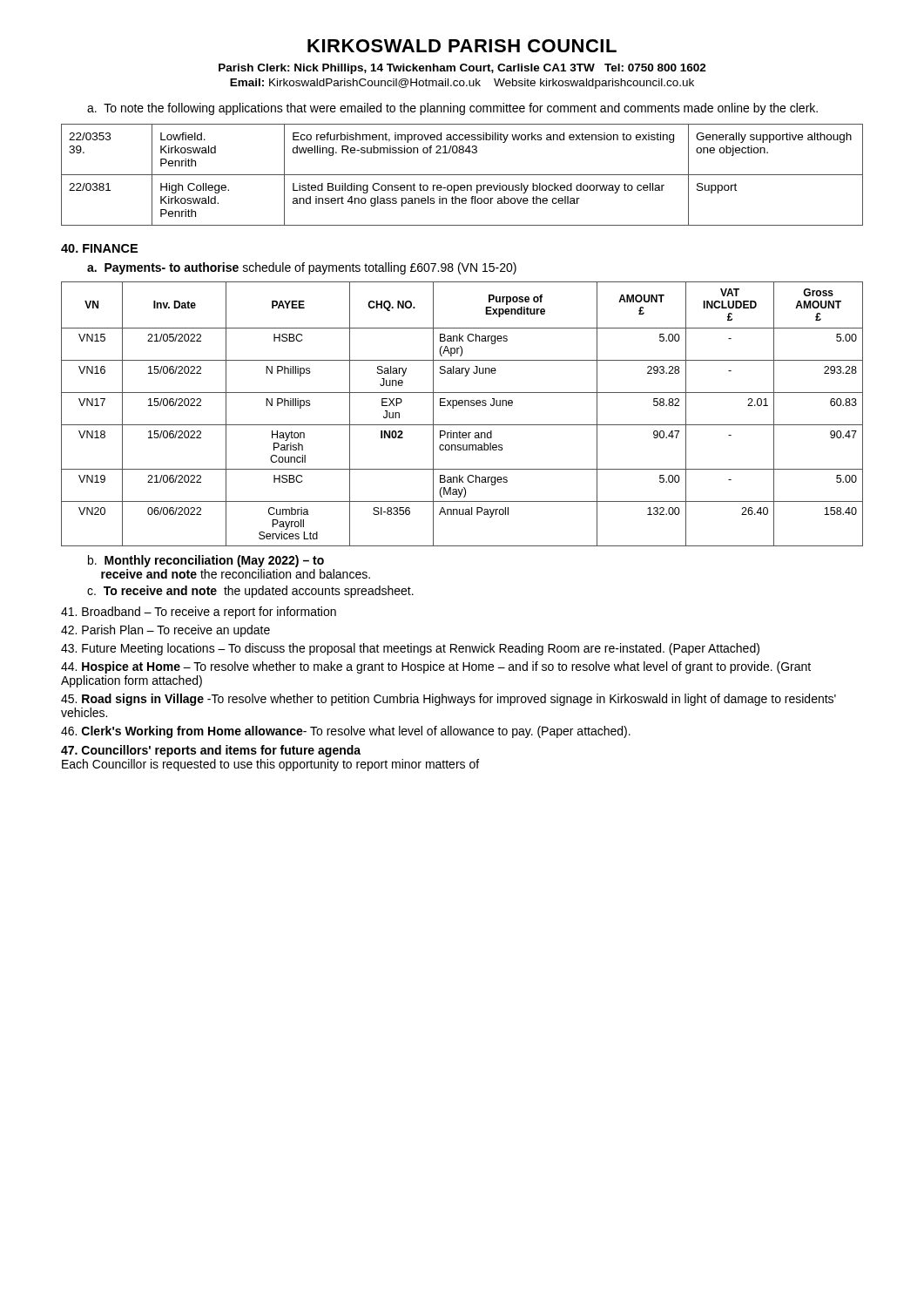Find the passage starting "47. Councillors' reports and items for future agenda"
Image resolution: width=924 pixels, height=1307 pixels.
270,757
